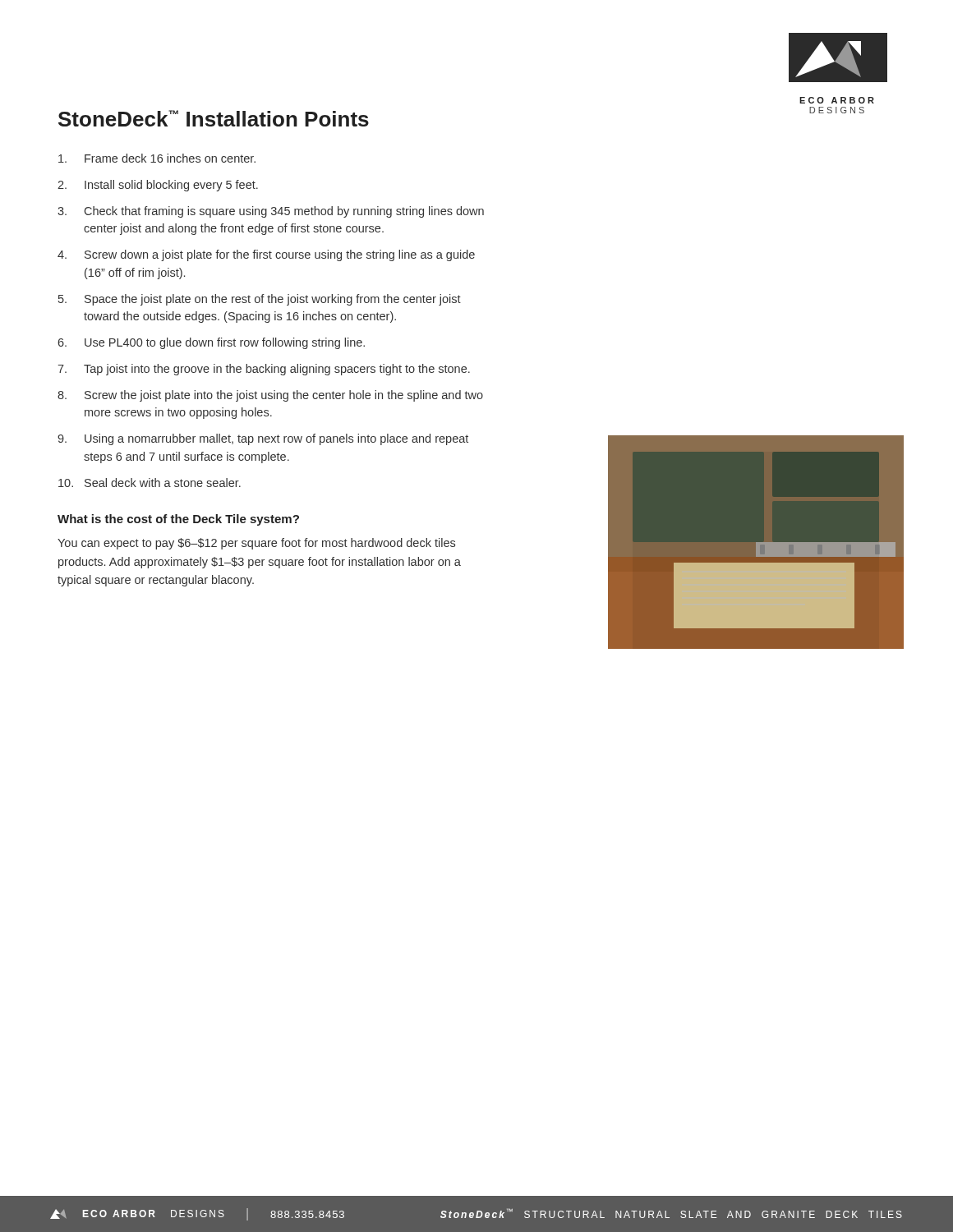Find the list item with the text "Frame deck 16 inches on center."

point(157,158)
